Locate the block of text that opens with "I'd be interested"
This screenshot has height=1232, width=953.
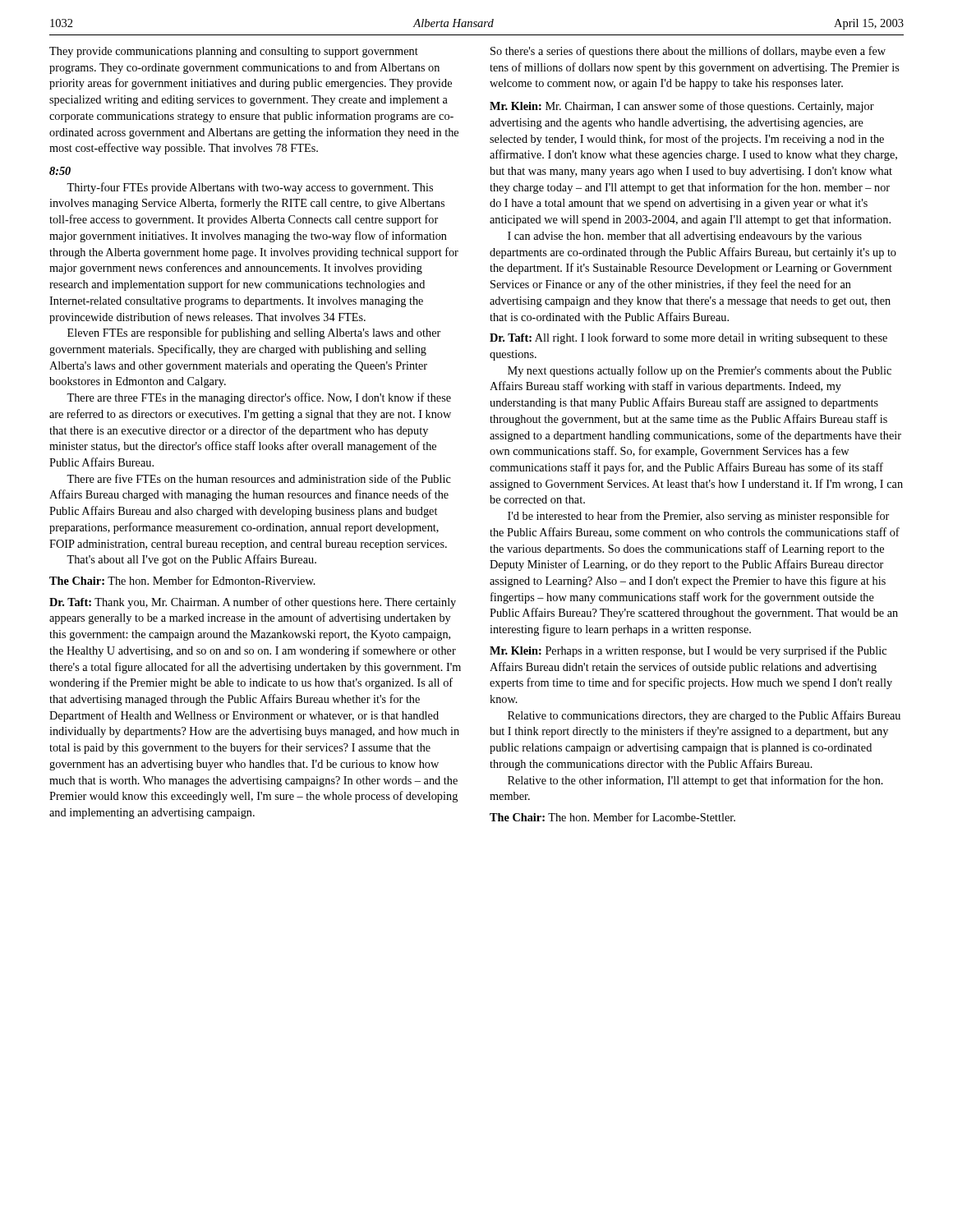(697, 573)
